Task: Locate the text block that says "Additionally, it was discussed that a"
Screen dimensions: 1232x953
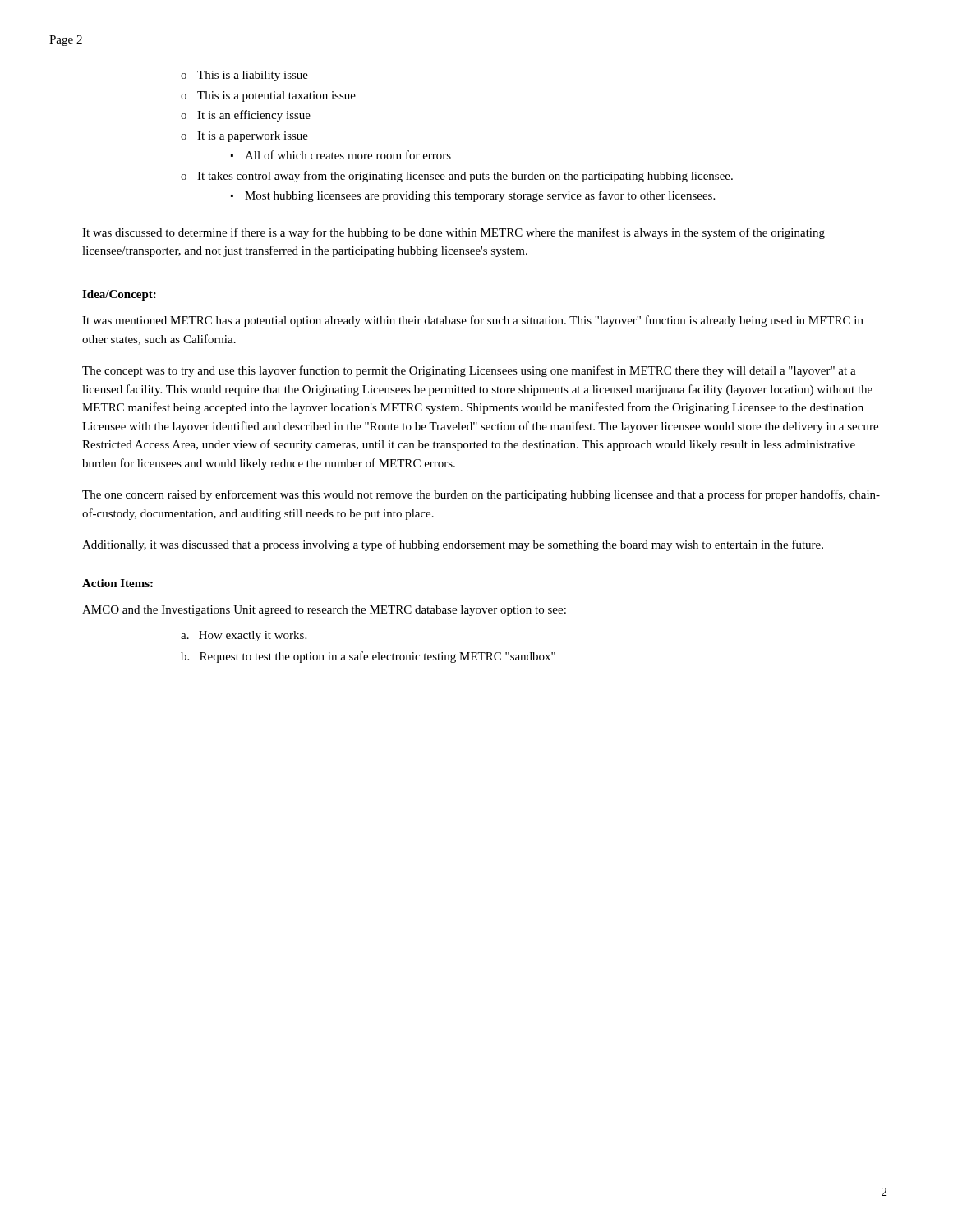Action: click(x=453, y=545)
